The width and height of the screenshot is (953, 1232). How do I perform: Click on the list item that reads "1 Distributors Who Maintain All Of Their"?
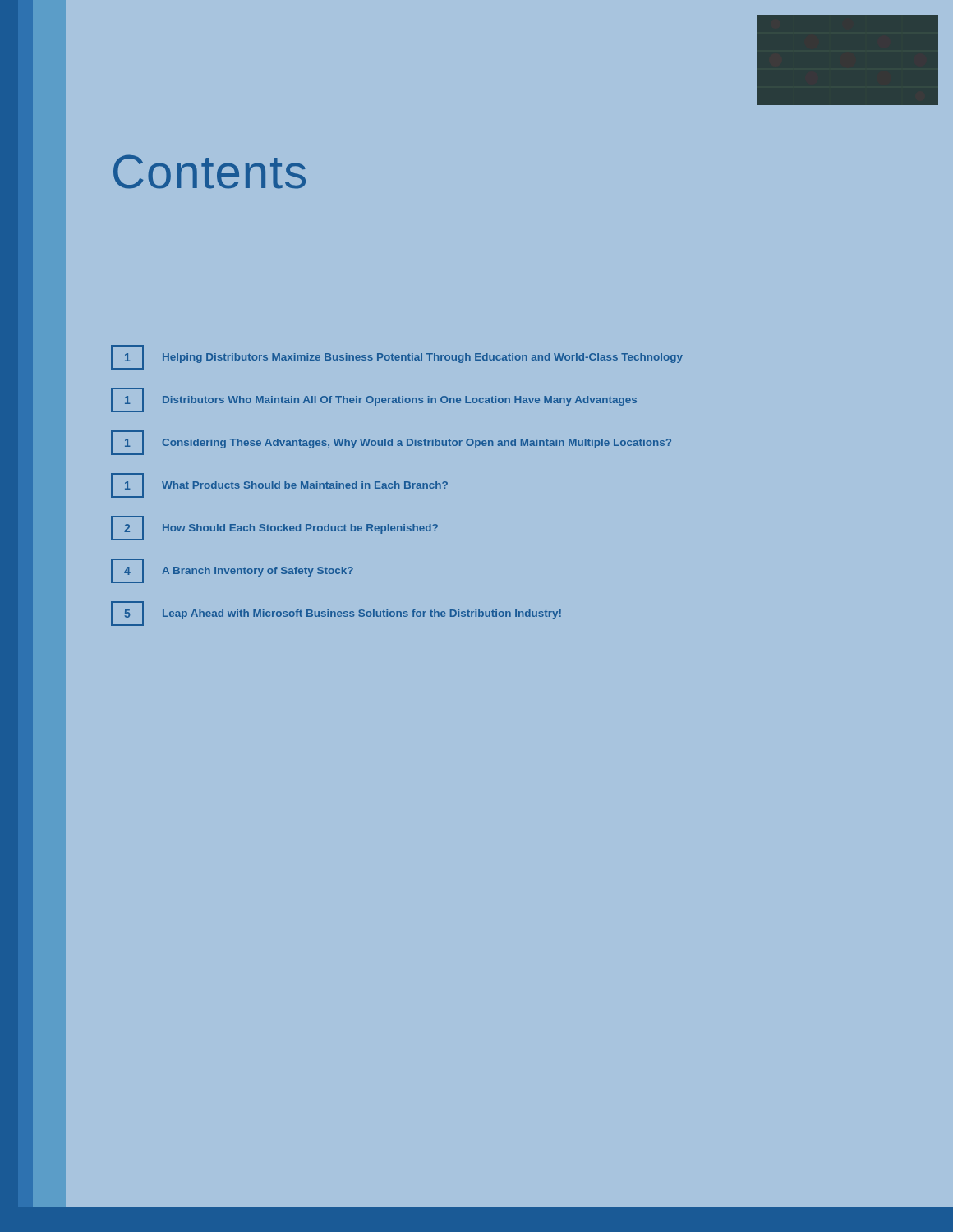tap(374, 400)
